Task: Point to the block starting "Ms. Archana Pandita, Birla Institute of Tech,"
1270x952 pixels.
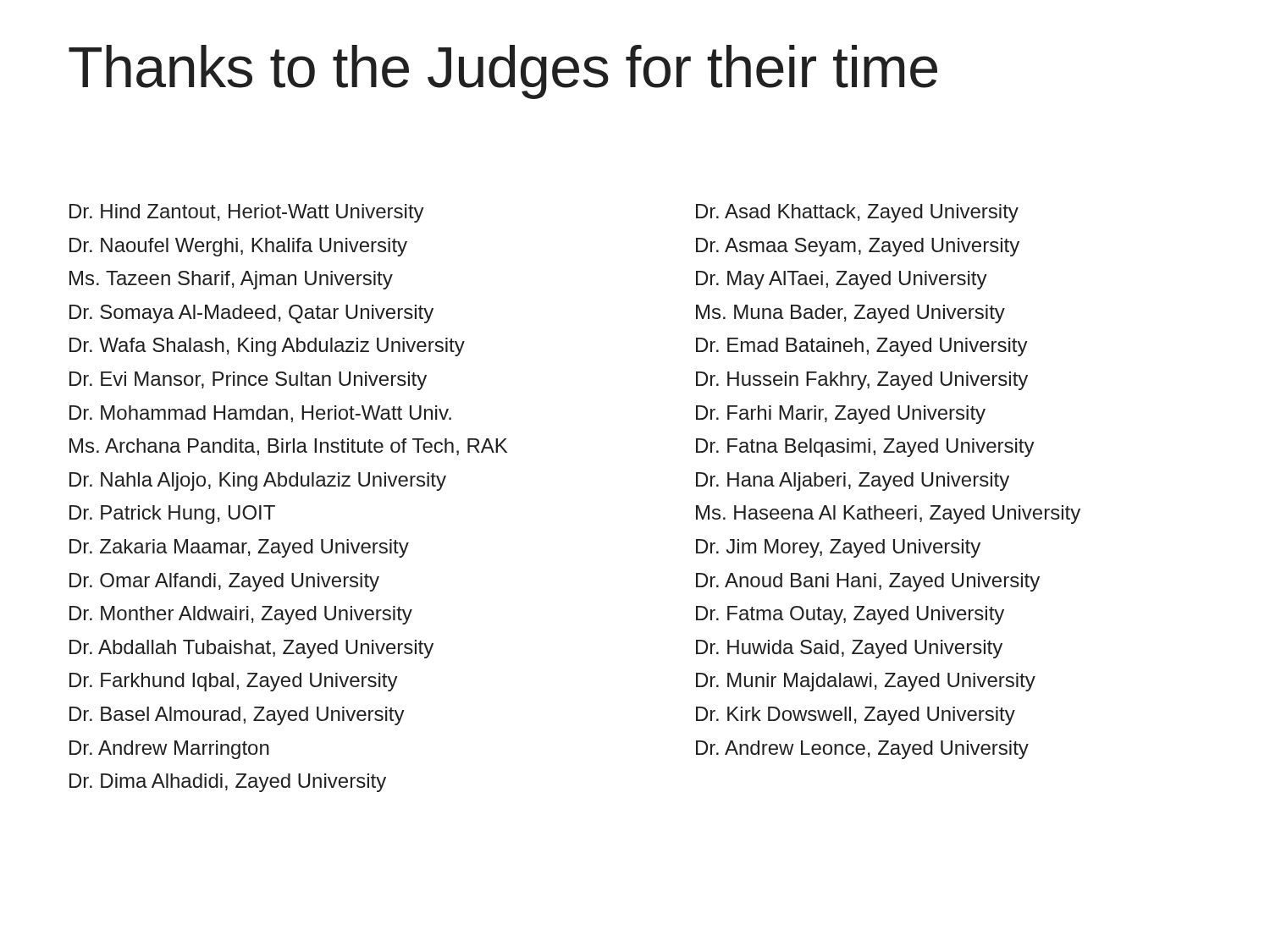Action: point(364,446)
